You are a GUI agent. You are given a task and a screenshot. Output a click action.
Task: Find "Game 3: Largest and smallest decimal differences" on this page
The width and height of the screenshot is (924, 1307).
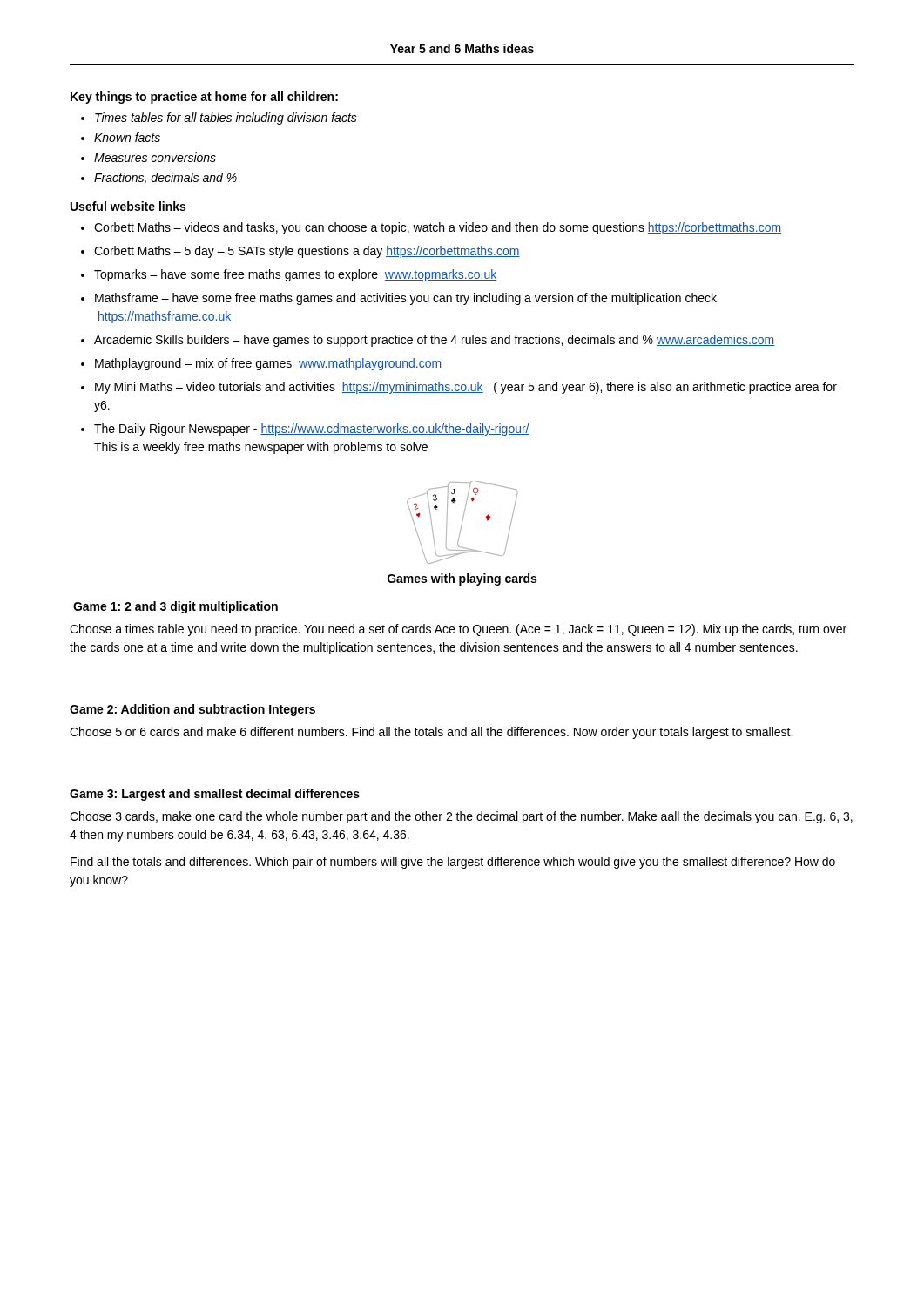[x=215, y=794]
